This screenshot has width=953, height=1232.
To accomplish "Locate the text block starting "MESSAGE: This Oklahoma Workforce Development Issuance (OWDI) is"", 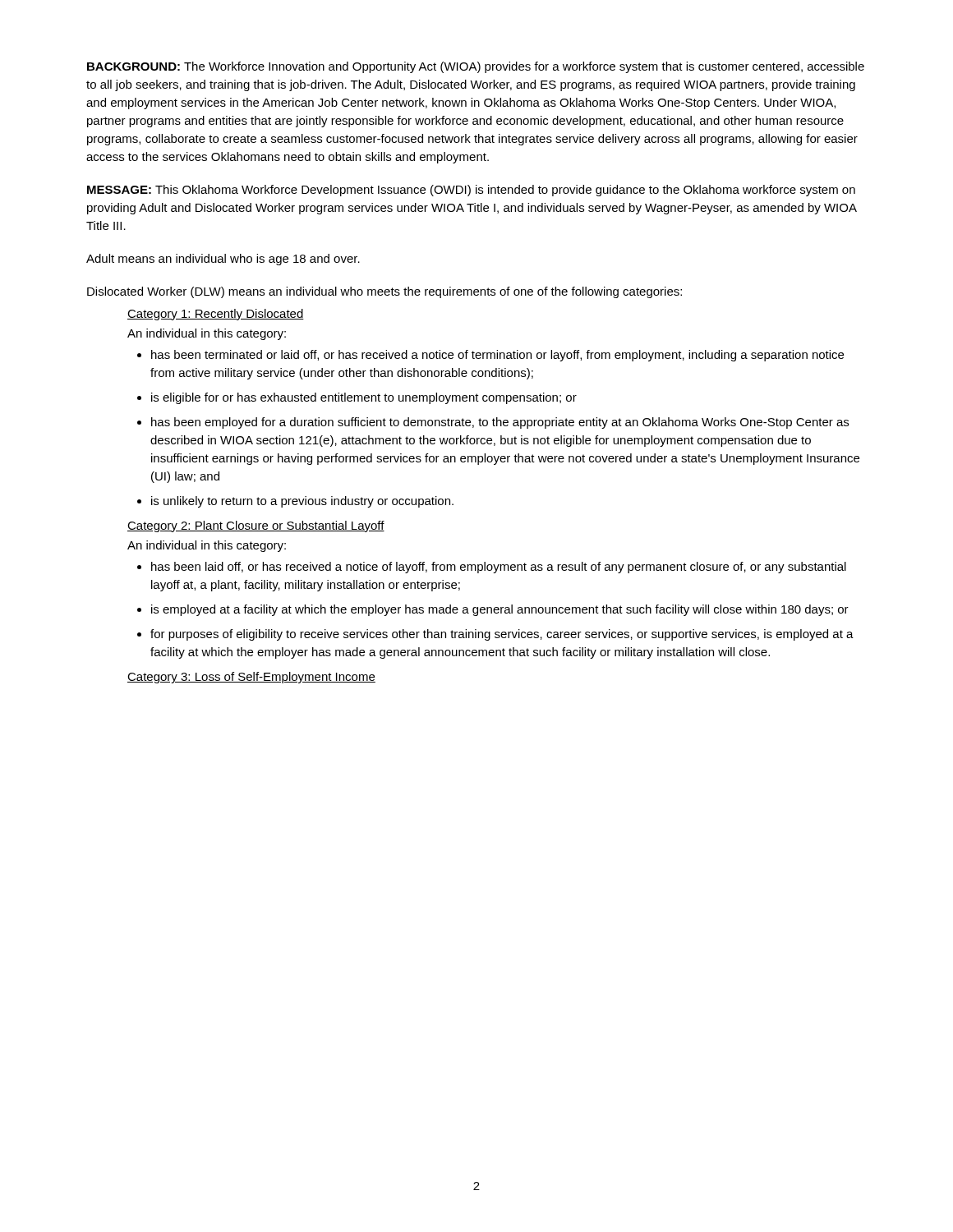I will pos(471,208).
